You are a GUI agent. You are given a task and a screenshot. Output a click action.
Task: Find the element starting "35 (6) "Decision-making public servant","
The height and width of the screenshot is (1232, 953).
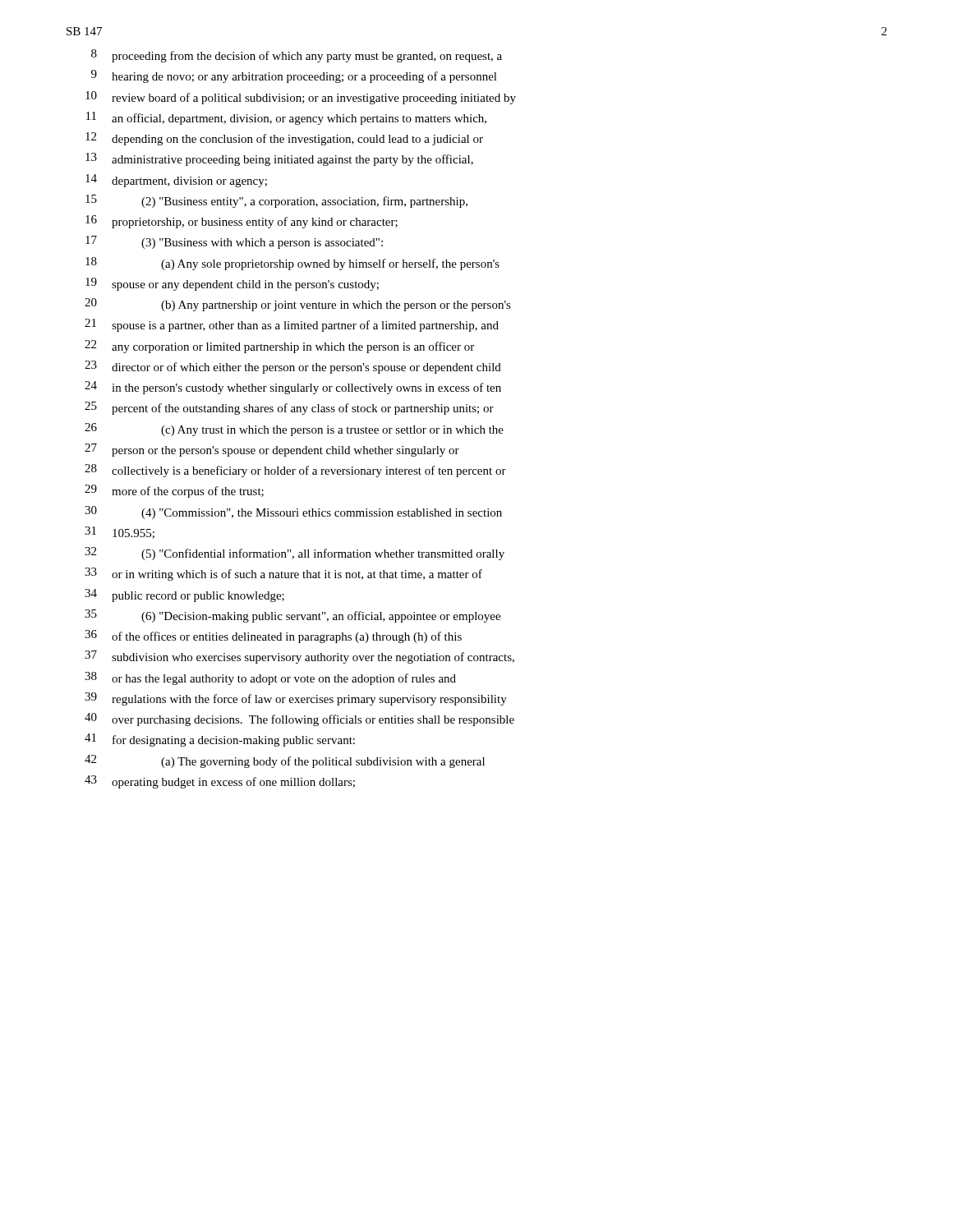(476, 616)
